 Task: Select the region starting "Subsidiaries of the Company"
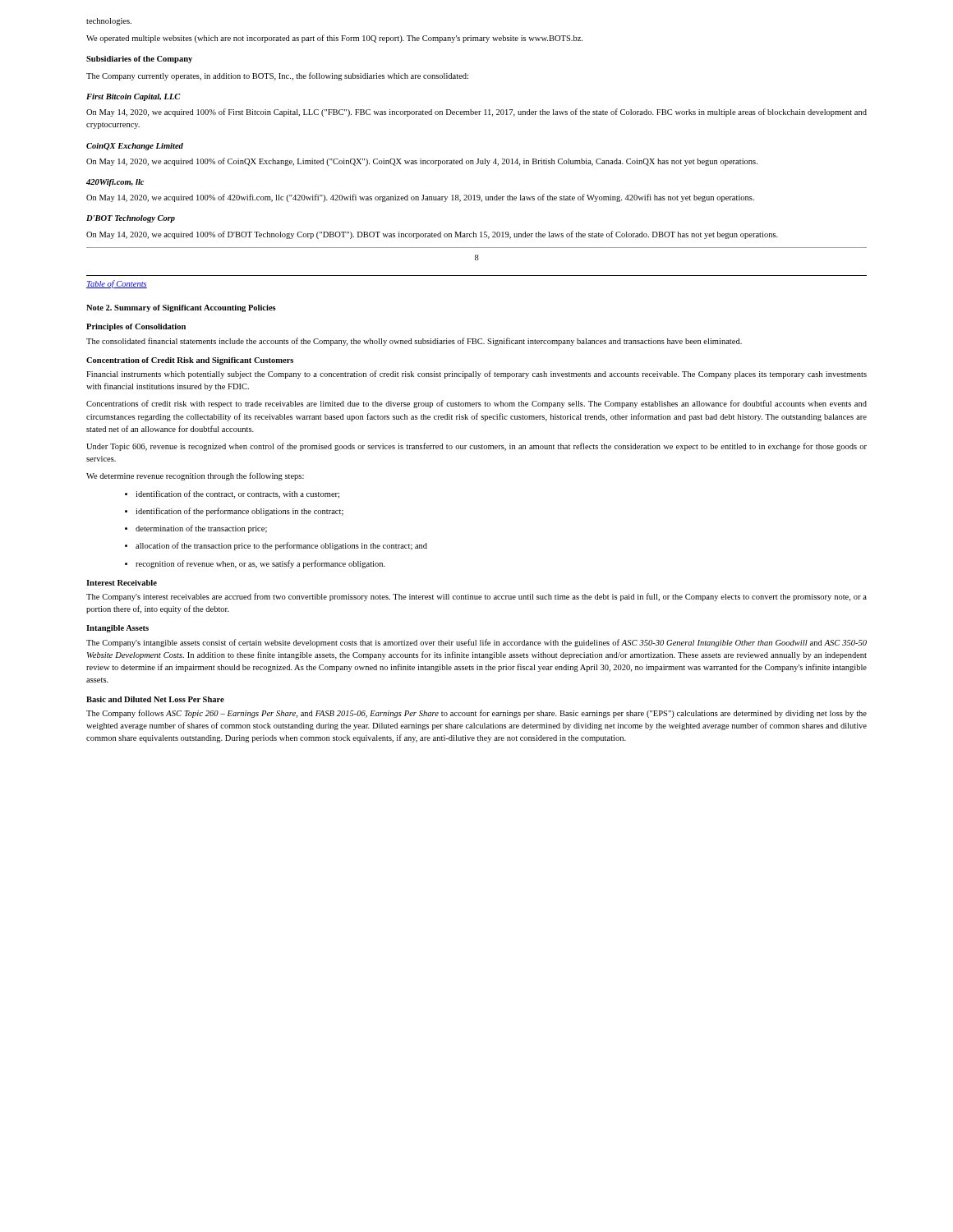point(139,60)
